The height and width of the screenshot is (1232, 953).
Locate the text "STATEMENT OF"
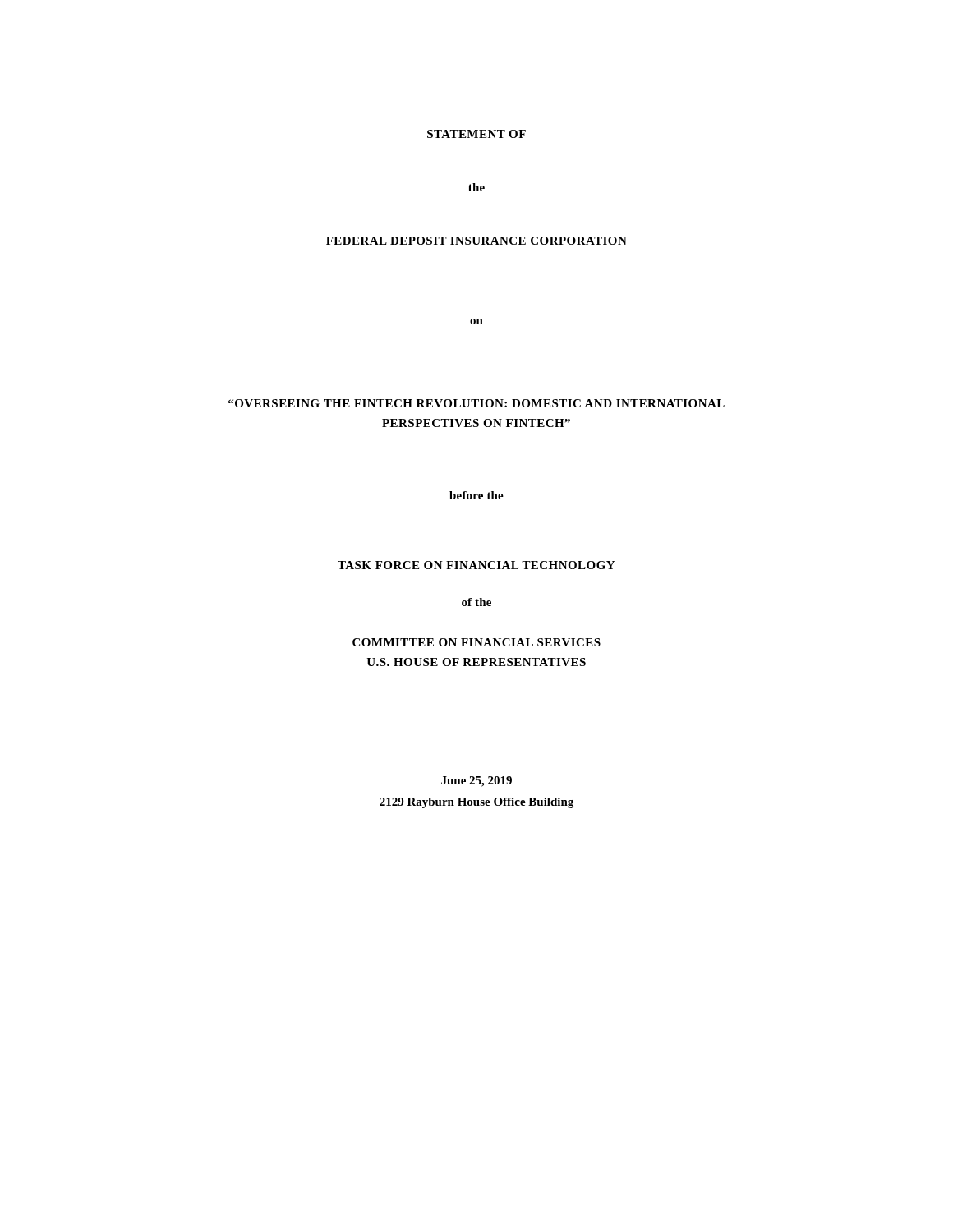pos(476,134)
